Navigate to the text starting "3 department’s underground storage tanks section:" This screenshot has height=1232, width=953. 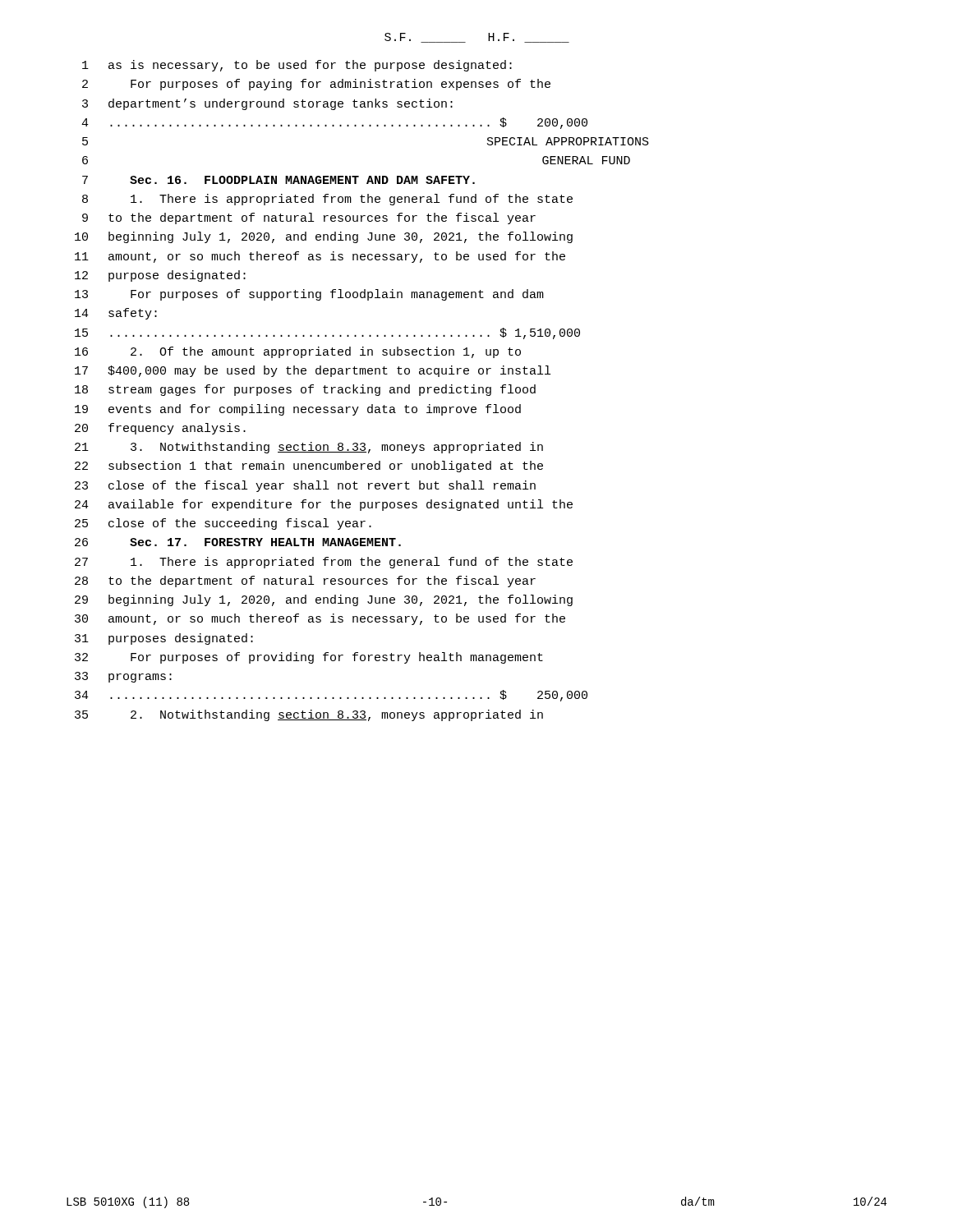(x=261, y=104)
